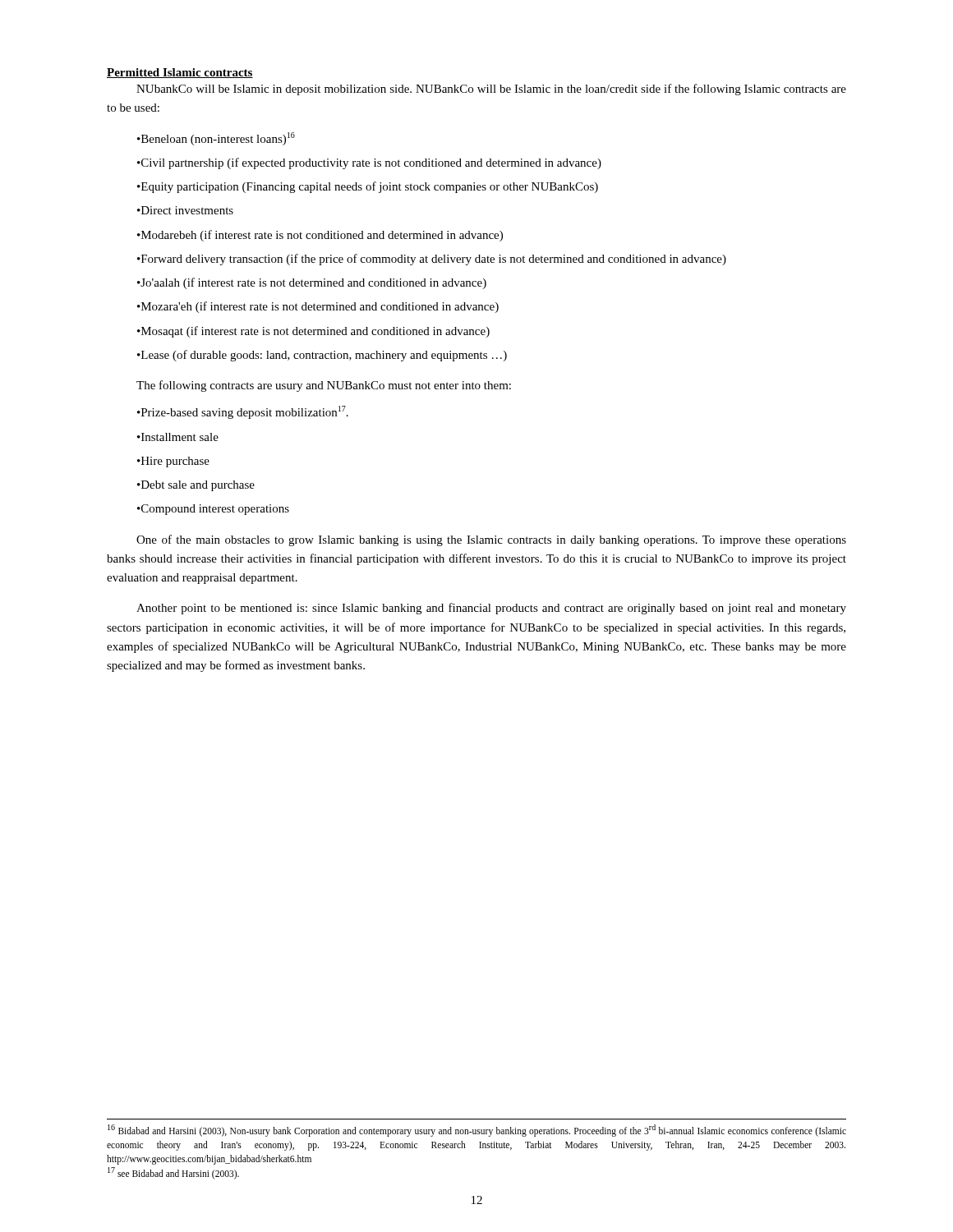Navigate to the passage starting "• Civil partnership"
The width and height of the screenshot is (953, 1232).
[x=476, y=163]
